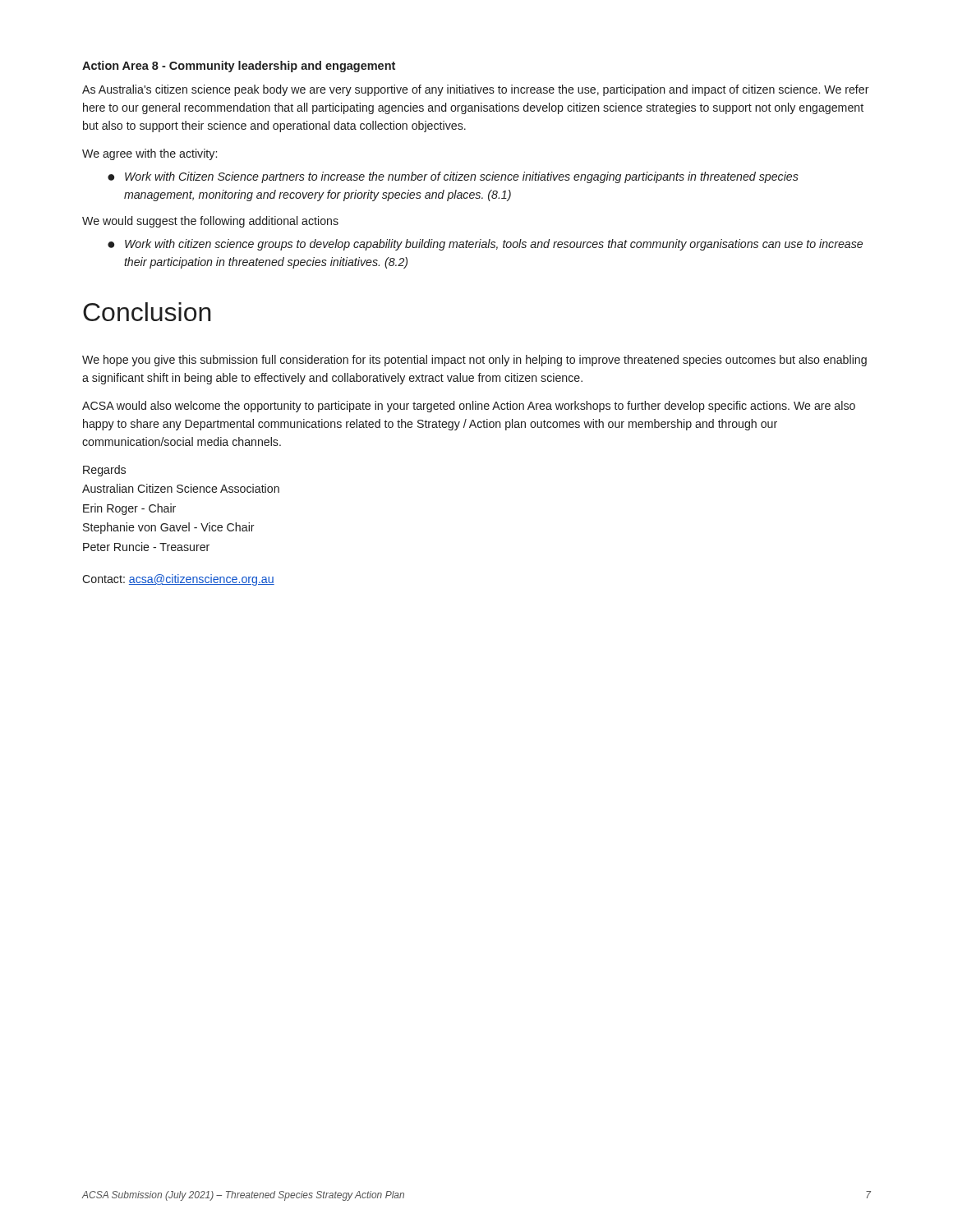Screen dimensions: 1232x953
Task: Locate the list item that reads "● Work with citizen science groups"
Action: coord(489,253)
